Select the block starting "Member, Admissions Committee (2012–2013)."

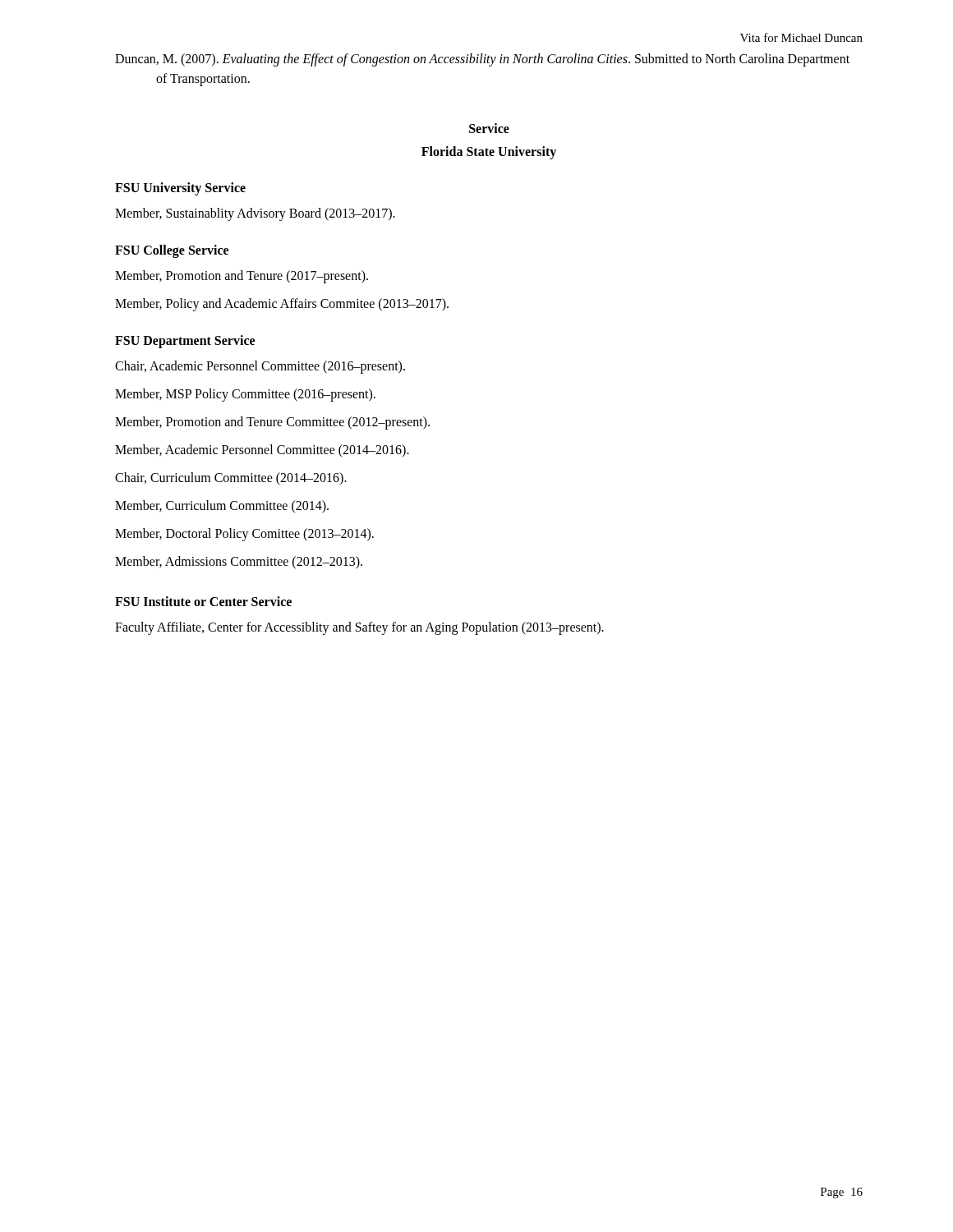[x=239, y=561]
